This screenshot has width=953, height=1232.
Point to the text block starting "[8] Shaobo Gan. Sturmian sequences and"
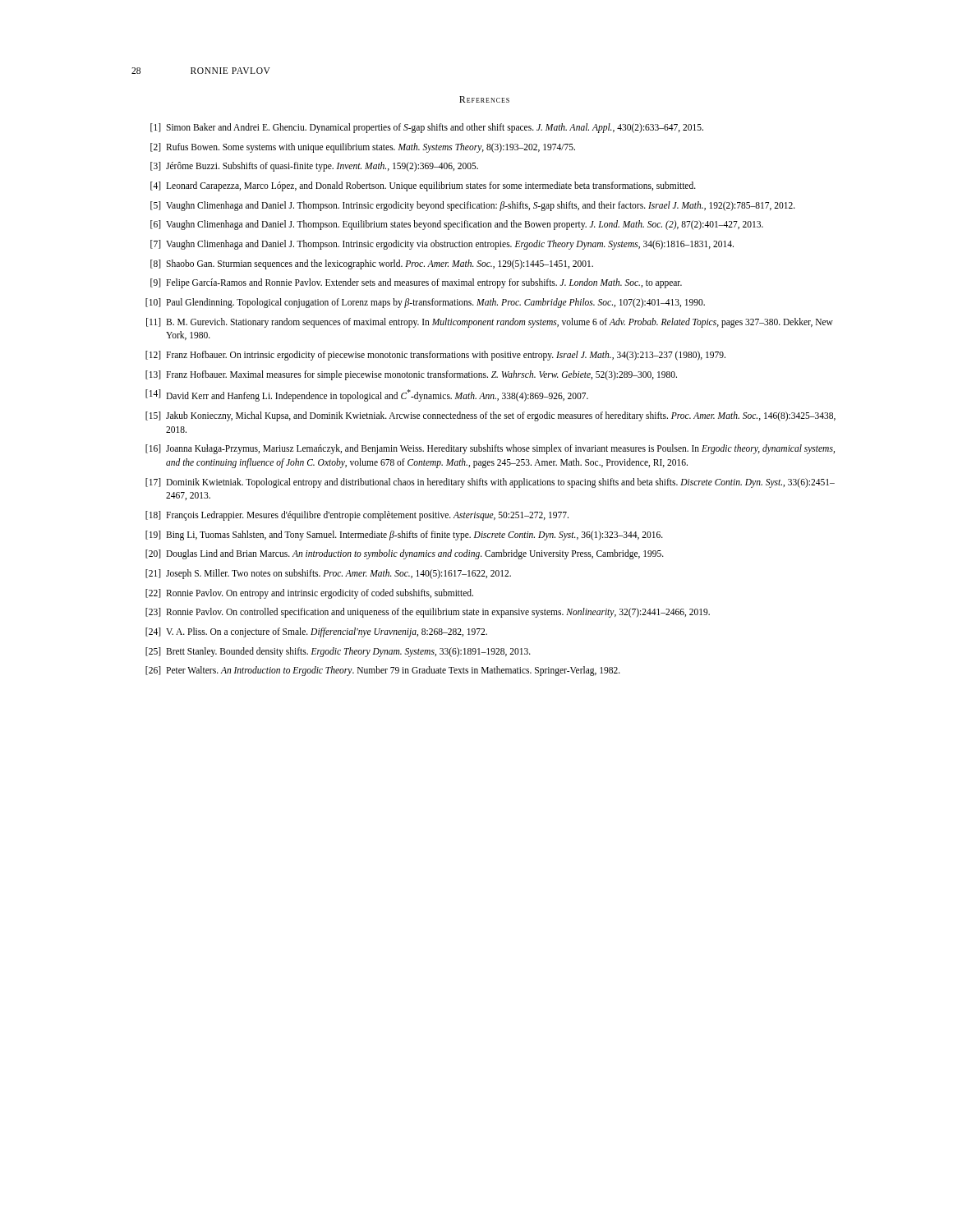tap(485, 264)
